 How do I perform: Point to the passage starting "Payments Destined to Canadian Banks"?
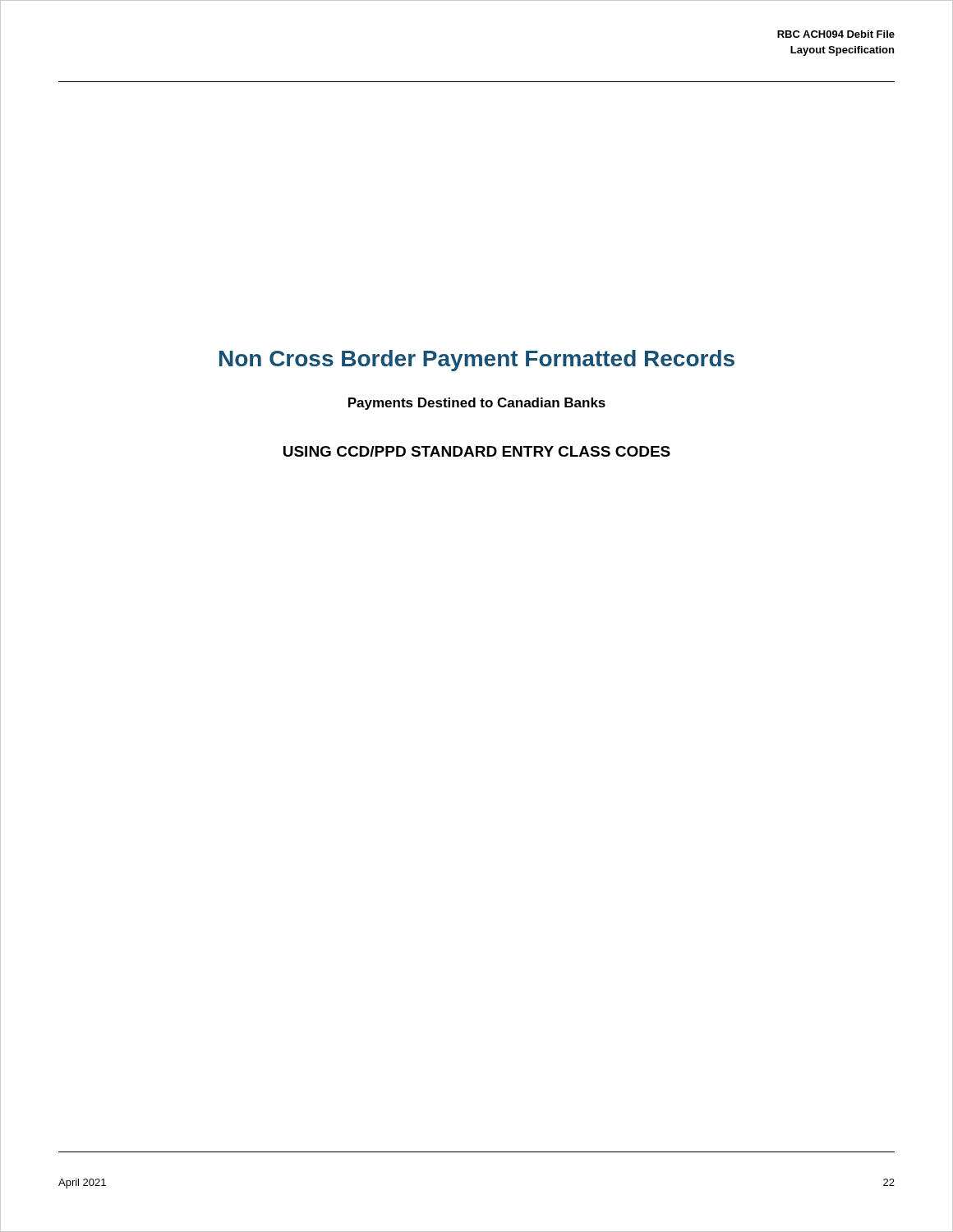pos(476,403)
